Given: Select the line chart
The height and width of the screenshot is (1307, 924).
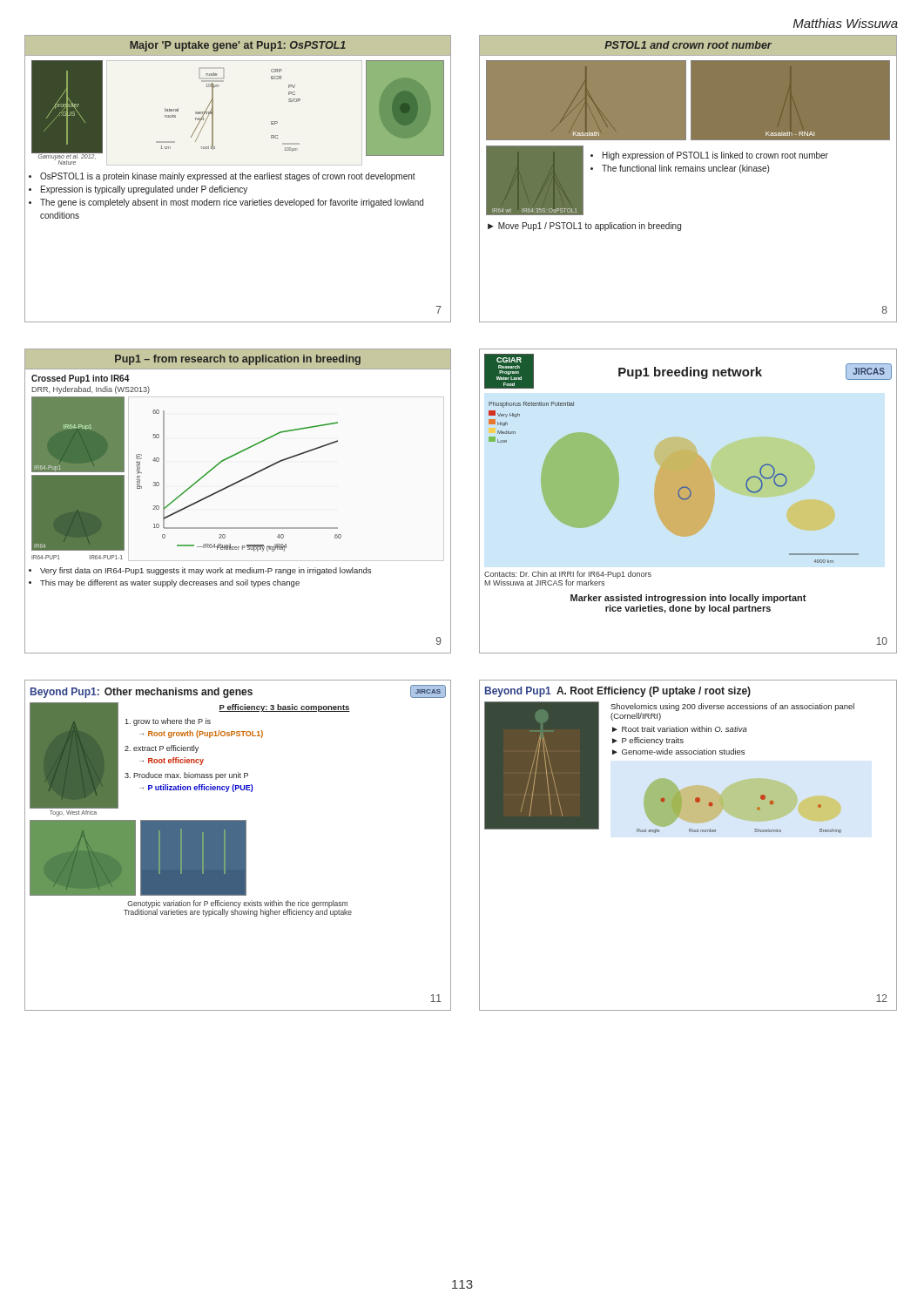Looking at the screenshot, I should point(238,501).
